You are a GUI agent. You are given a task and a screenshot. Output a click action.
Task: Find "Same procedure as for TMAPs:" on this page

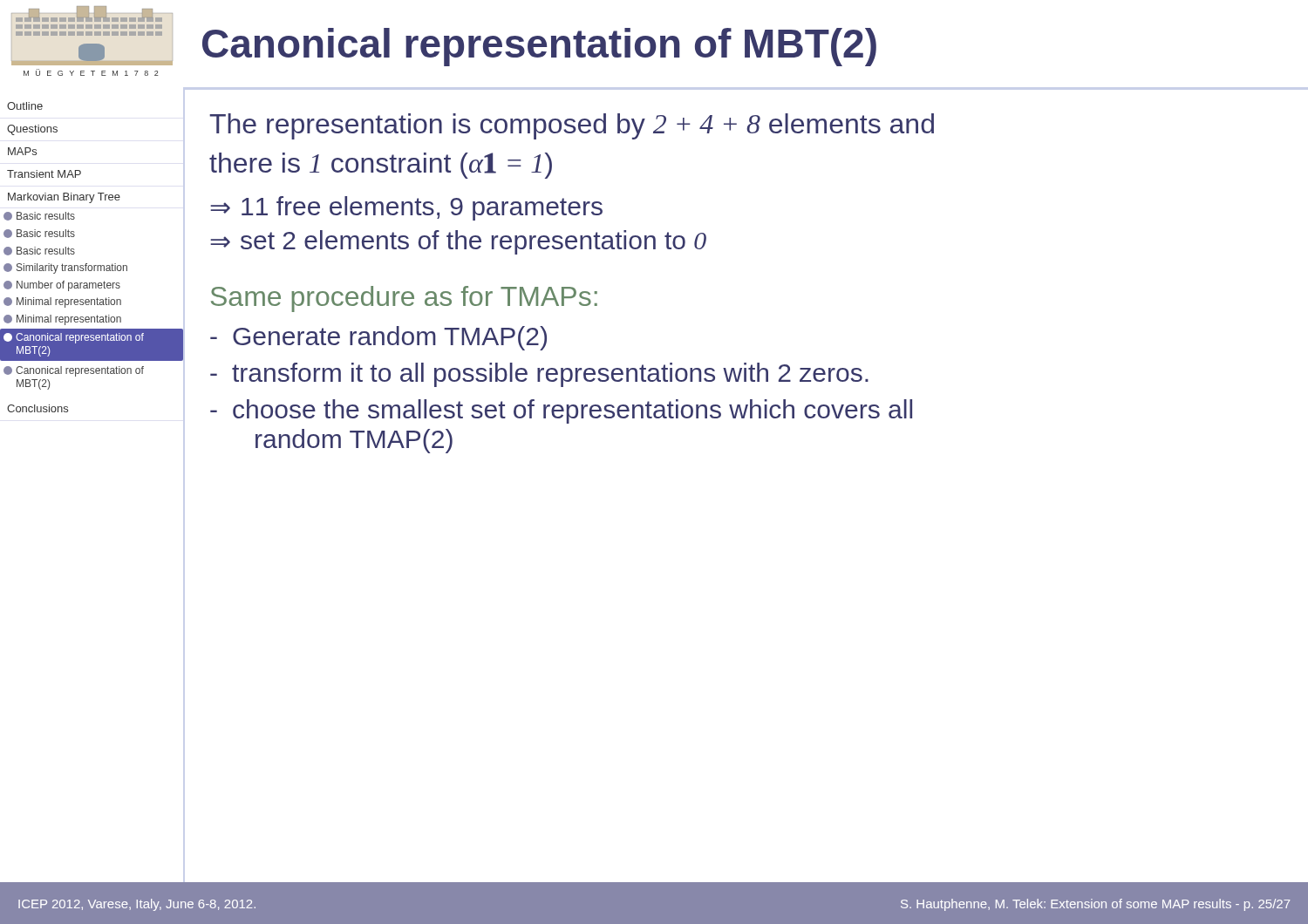point(404,296)
